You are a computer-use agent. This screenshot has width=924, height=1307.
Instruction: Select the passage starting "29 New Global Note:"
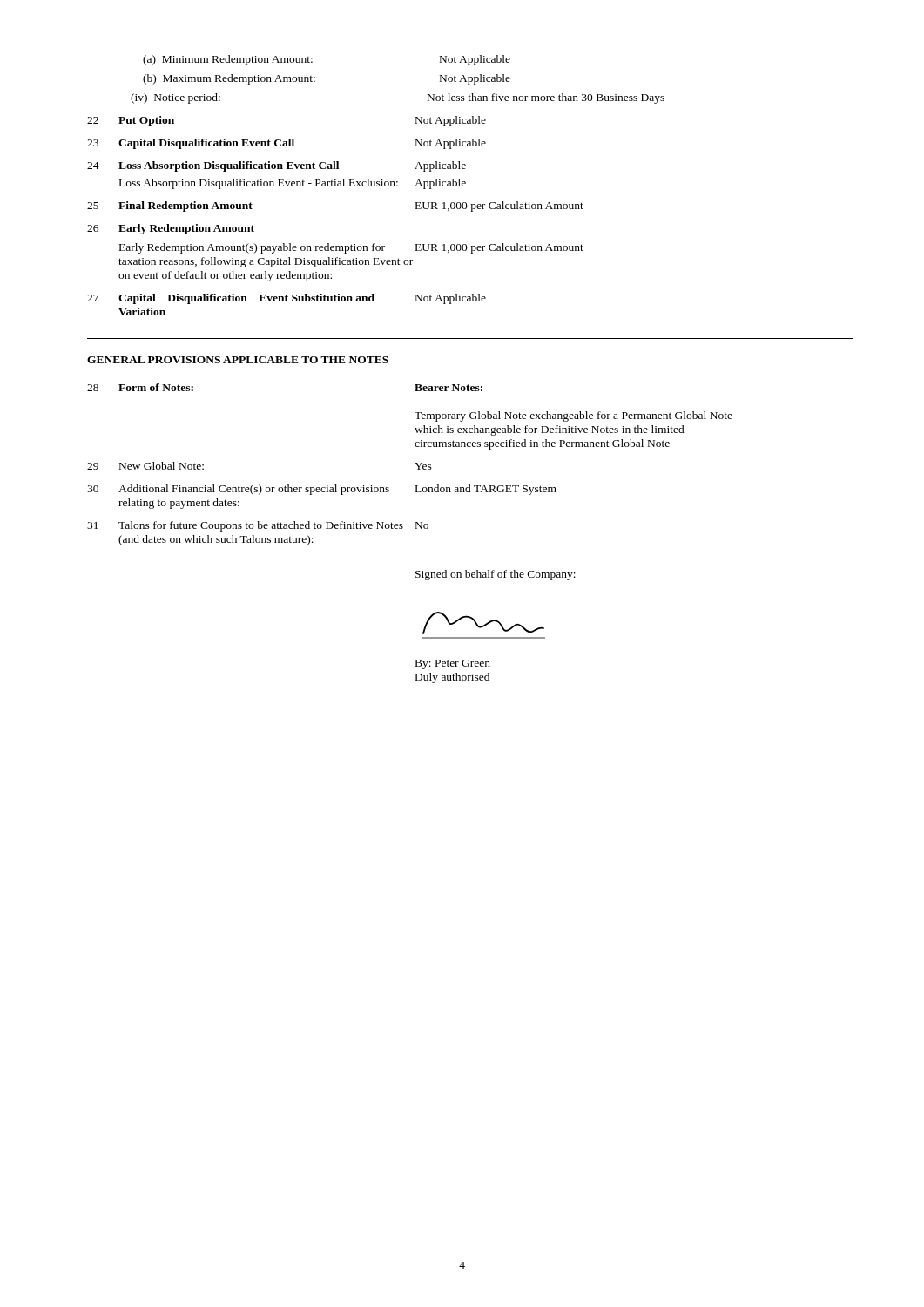416,466
